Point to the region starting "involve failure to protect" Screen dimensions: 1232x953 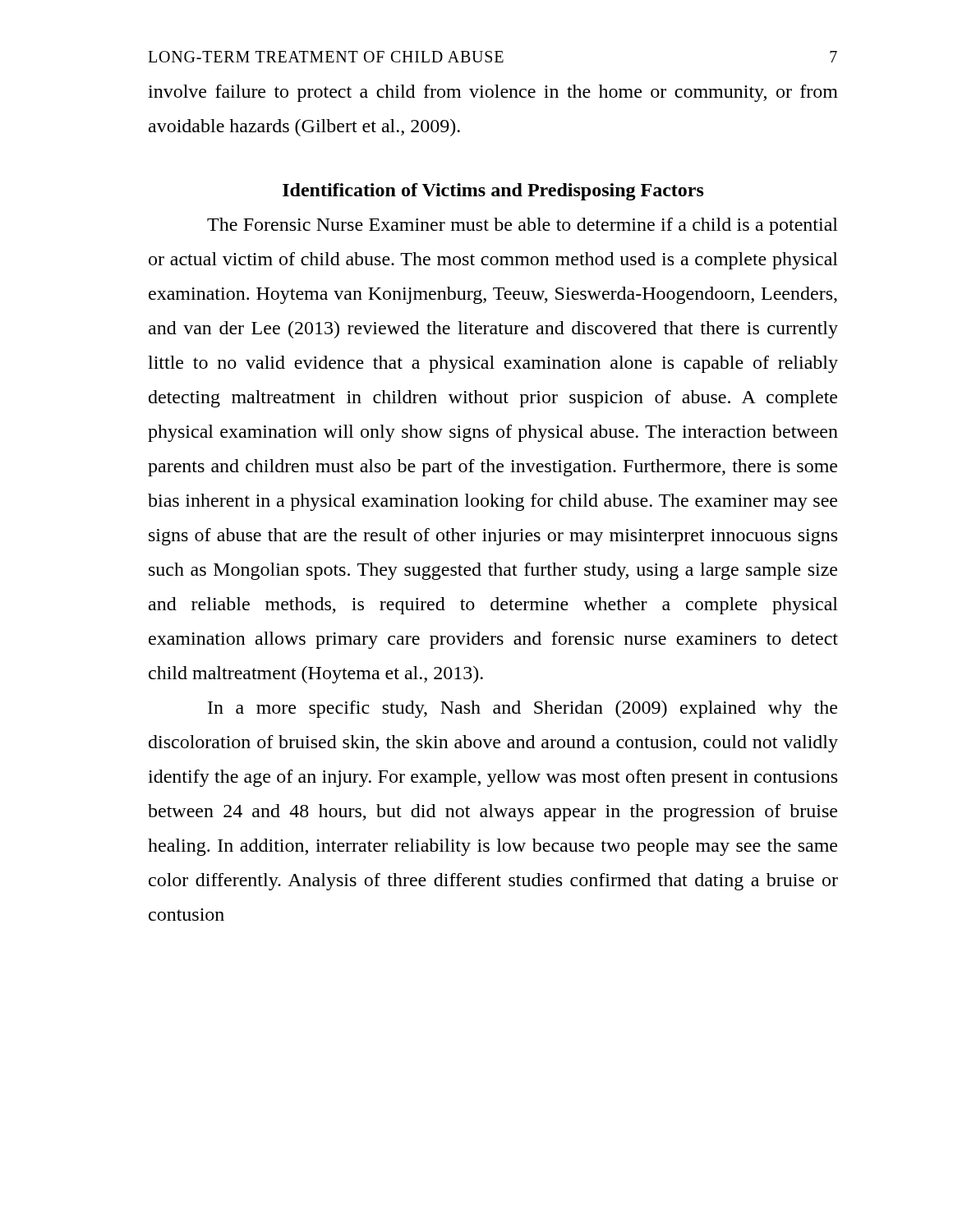(x=493, y=108)
